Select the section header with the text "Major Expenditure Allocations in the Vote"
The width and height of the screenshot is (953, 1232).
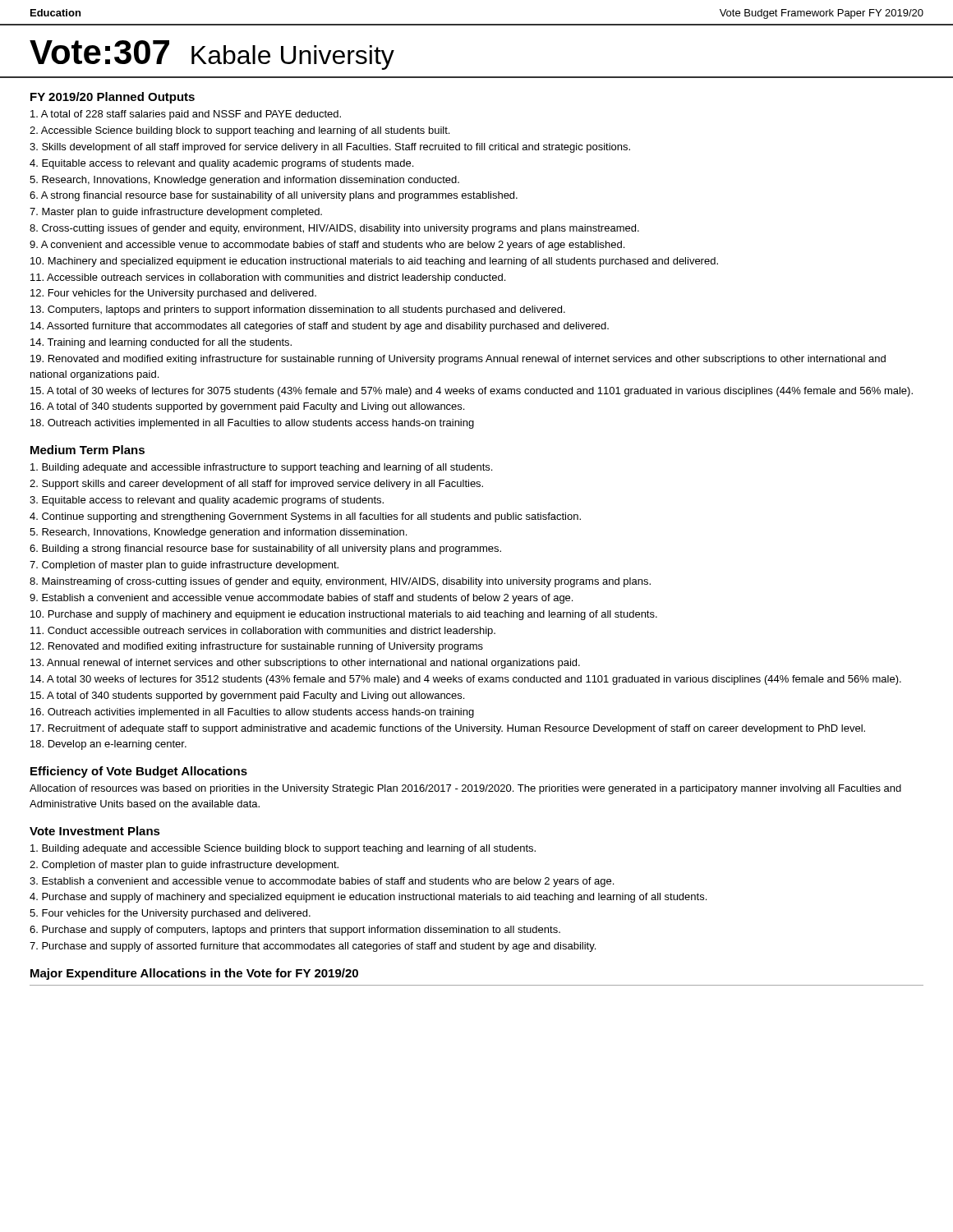pyautogui.click(x=476, y=973)
